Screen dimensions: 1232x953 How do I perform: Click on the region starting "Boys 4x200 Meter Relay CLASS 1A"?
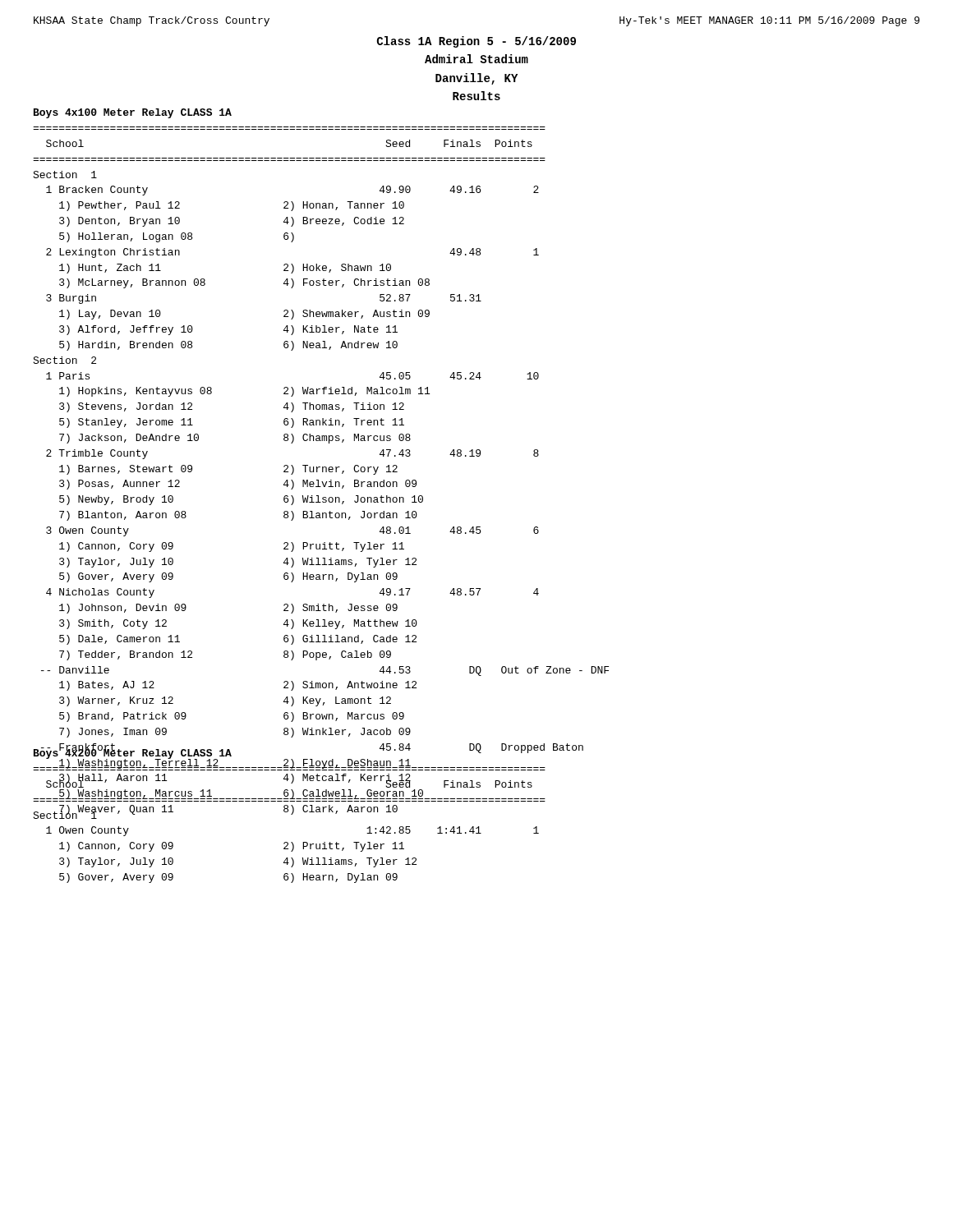[x=132, y=754]
